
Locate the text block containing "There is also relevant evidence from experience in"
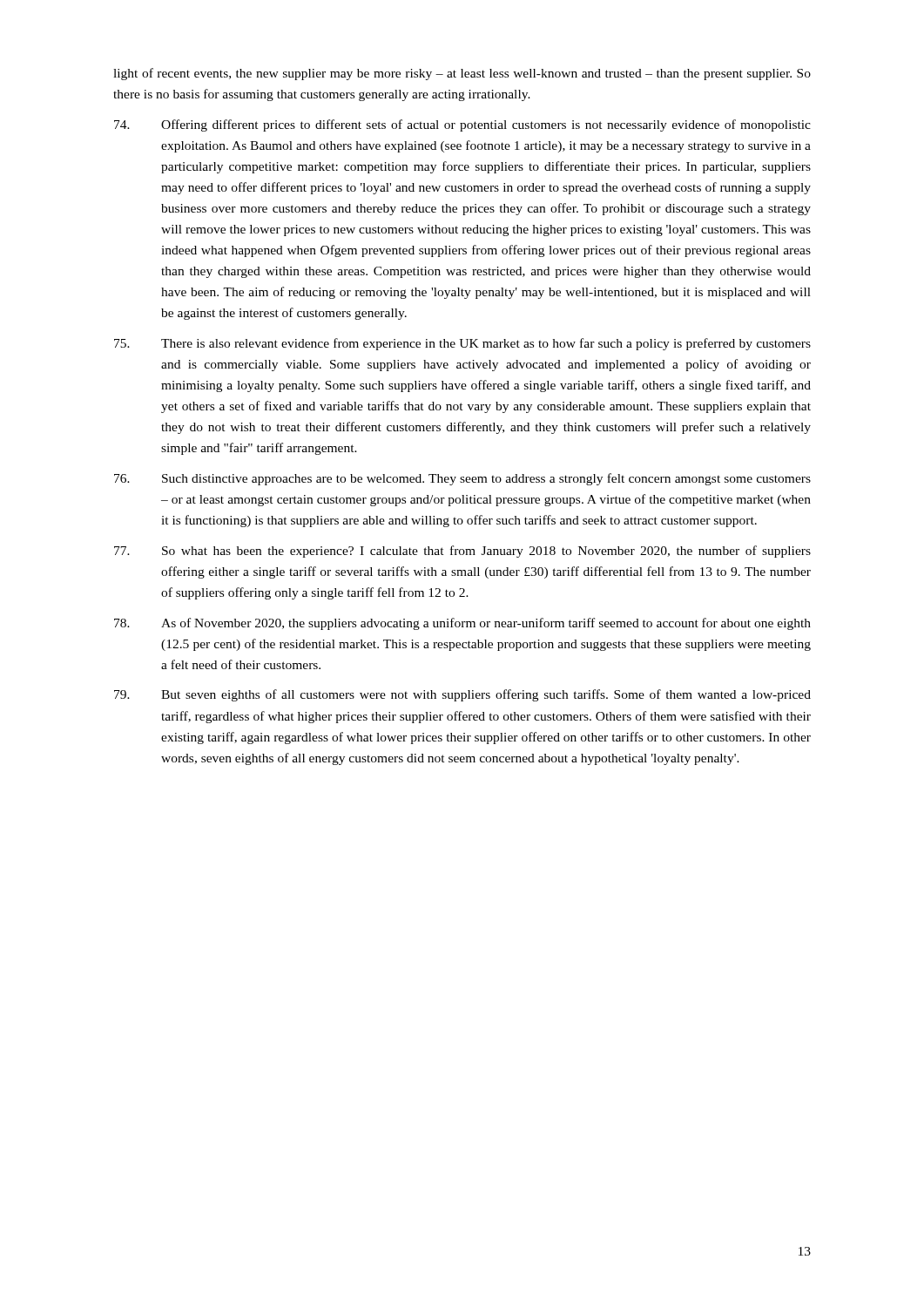tap(462, 395)
